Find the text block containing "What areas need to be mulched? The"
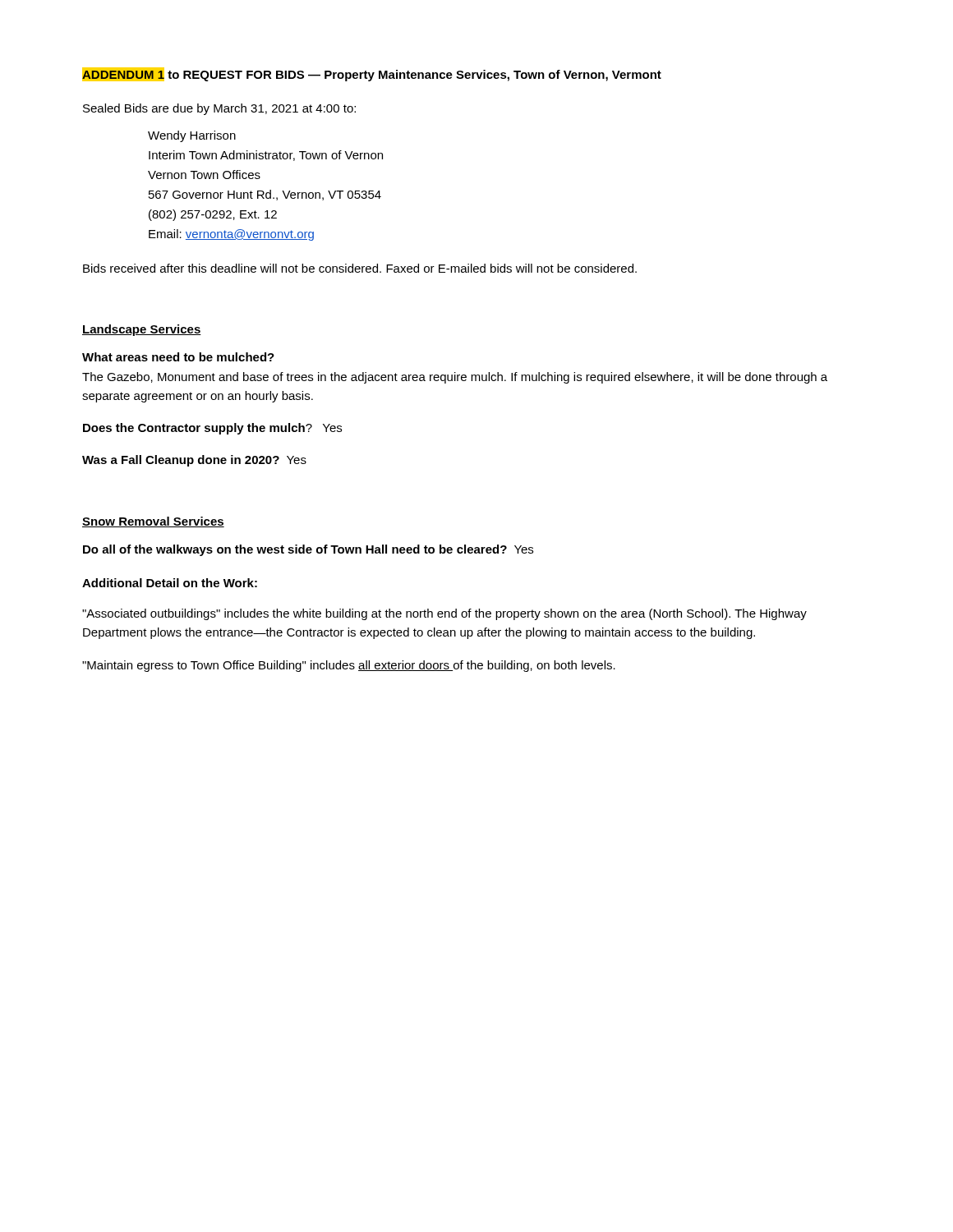 [455, 376]
